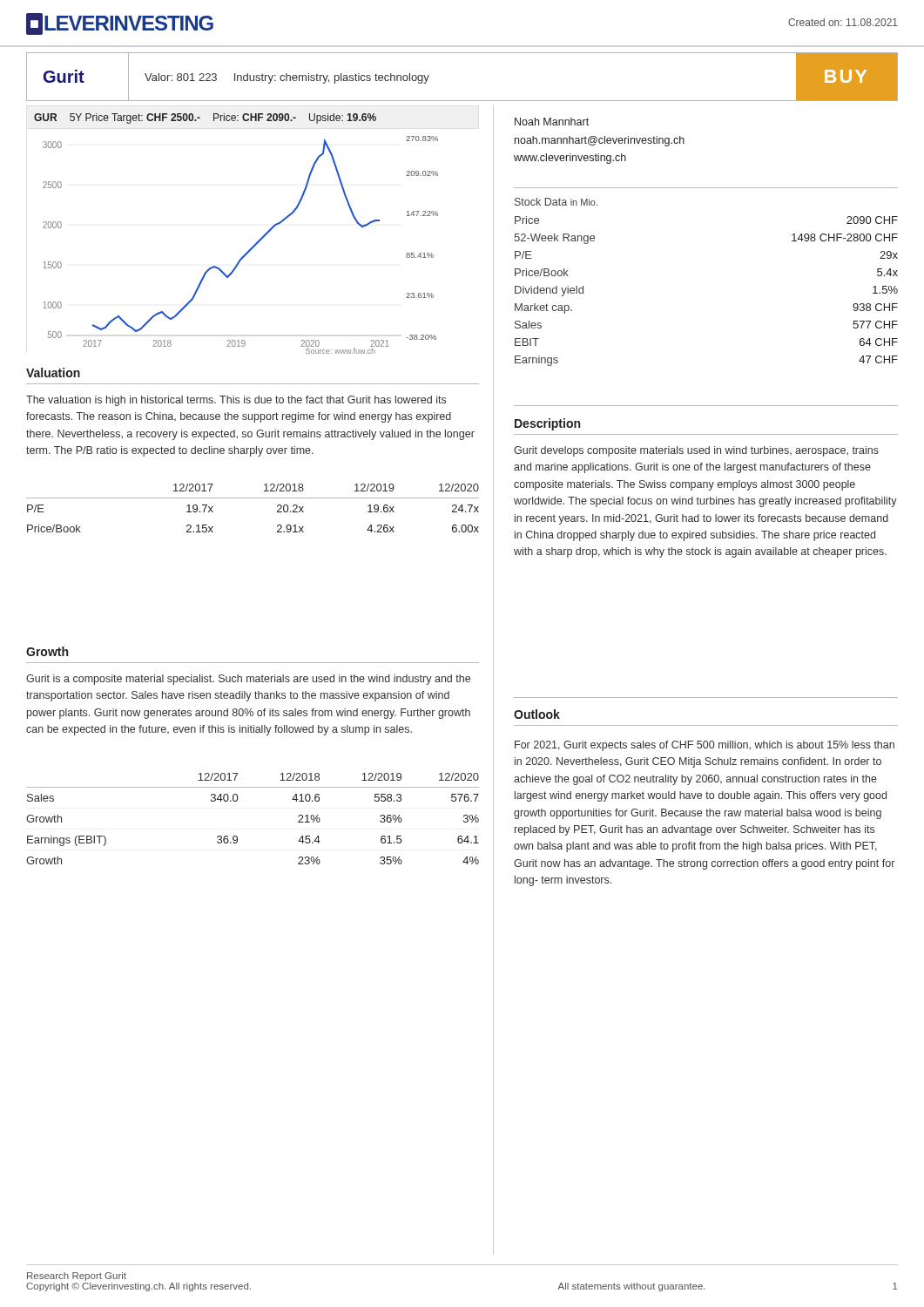The height and width of the screenshot is (1307, 924).
Task: Where does it say "Stock Data in Mio."?
Action: pyautogui.click(x=556, y=202)
